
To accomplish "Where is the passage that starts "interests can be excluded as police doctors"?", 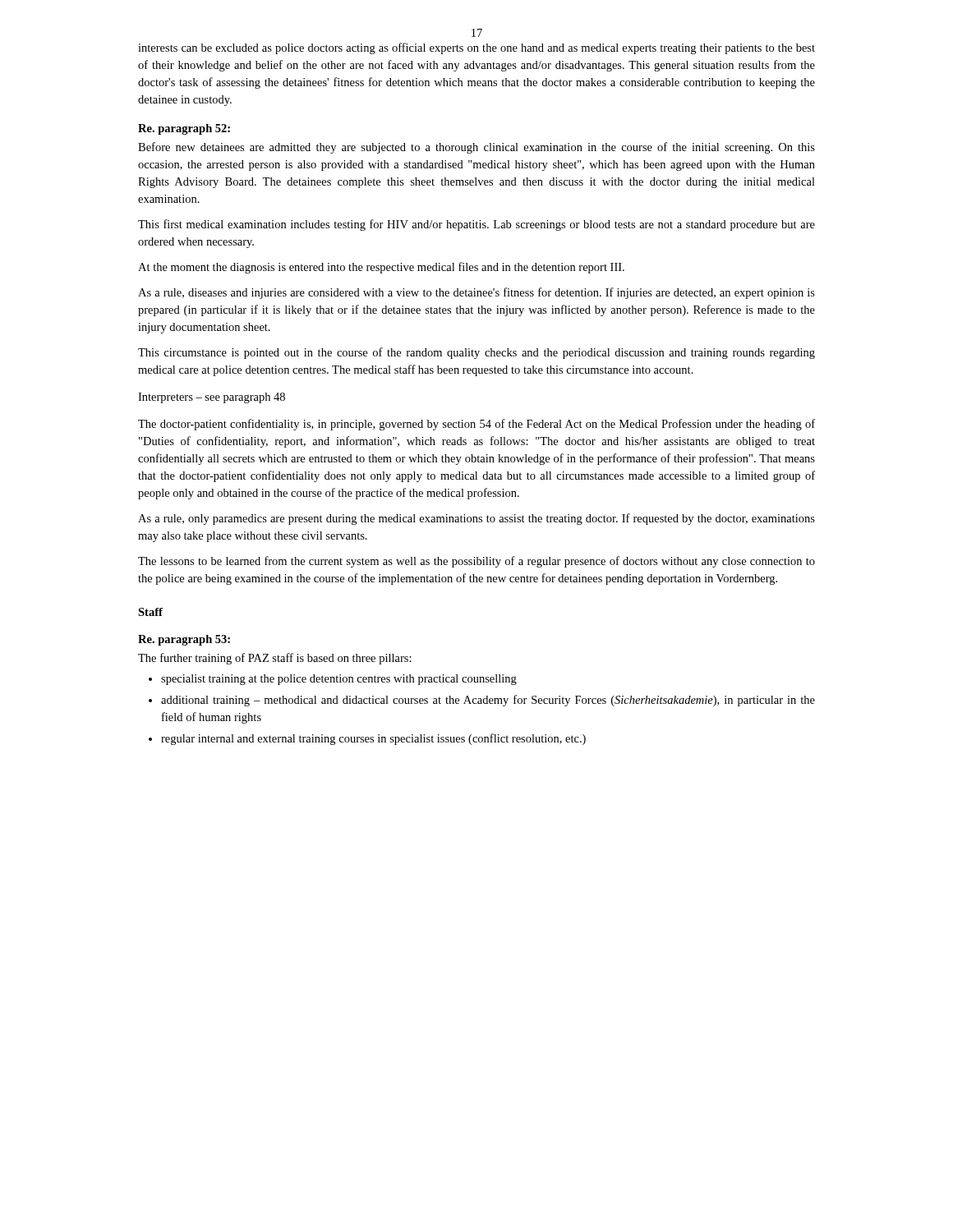I will click(476, 74).
